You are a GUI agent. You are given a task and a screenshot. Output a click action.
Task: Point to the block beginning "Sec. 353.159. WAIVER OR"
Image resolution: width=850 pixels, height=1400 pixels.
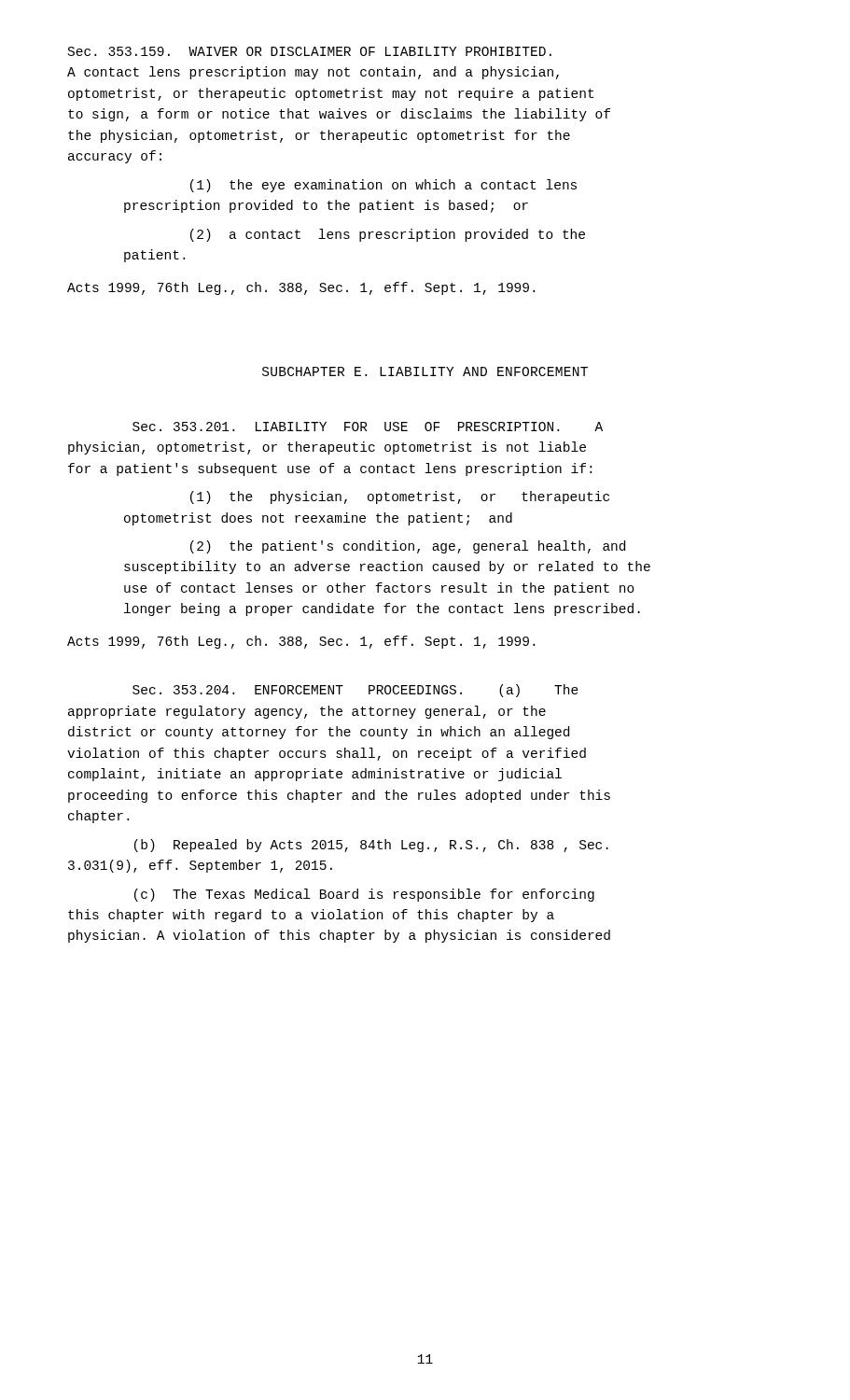425,105
